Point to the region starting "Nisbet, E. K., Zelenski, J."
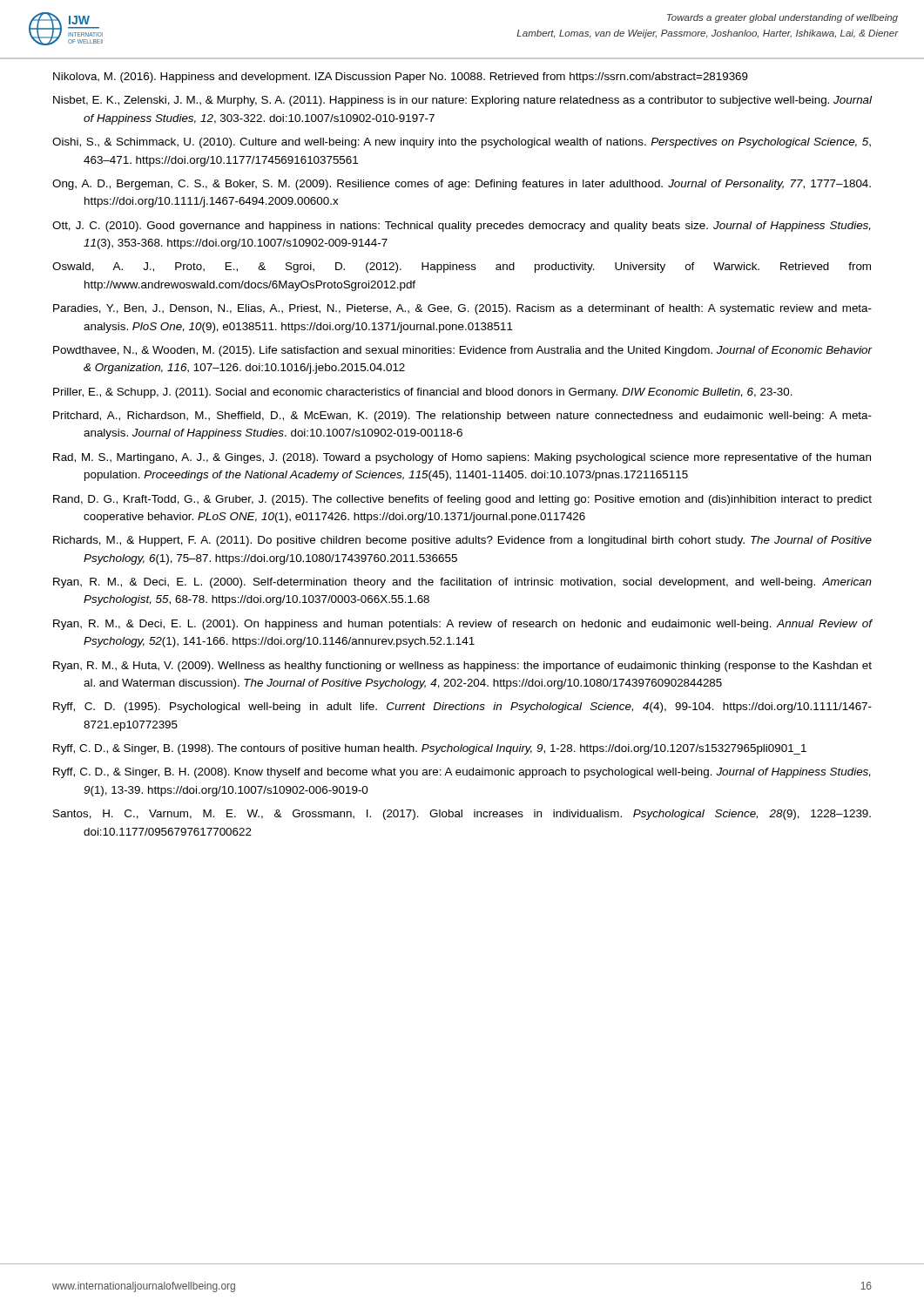 point(462,109)
